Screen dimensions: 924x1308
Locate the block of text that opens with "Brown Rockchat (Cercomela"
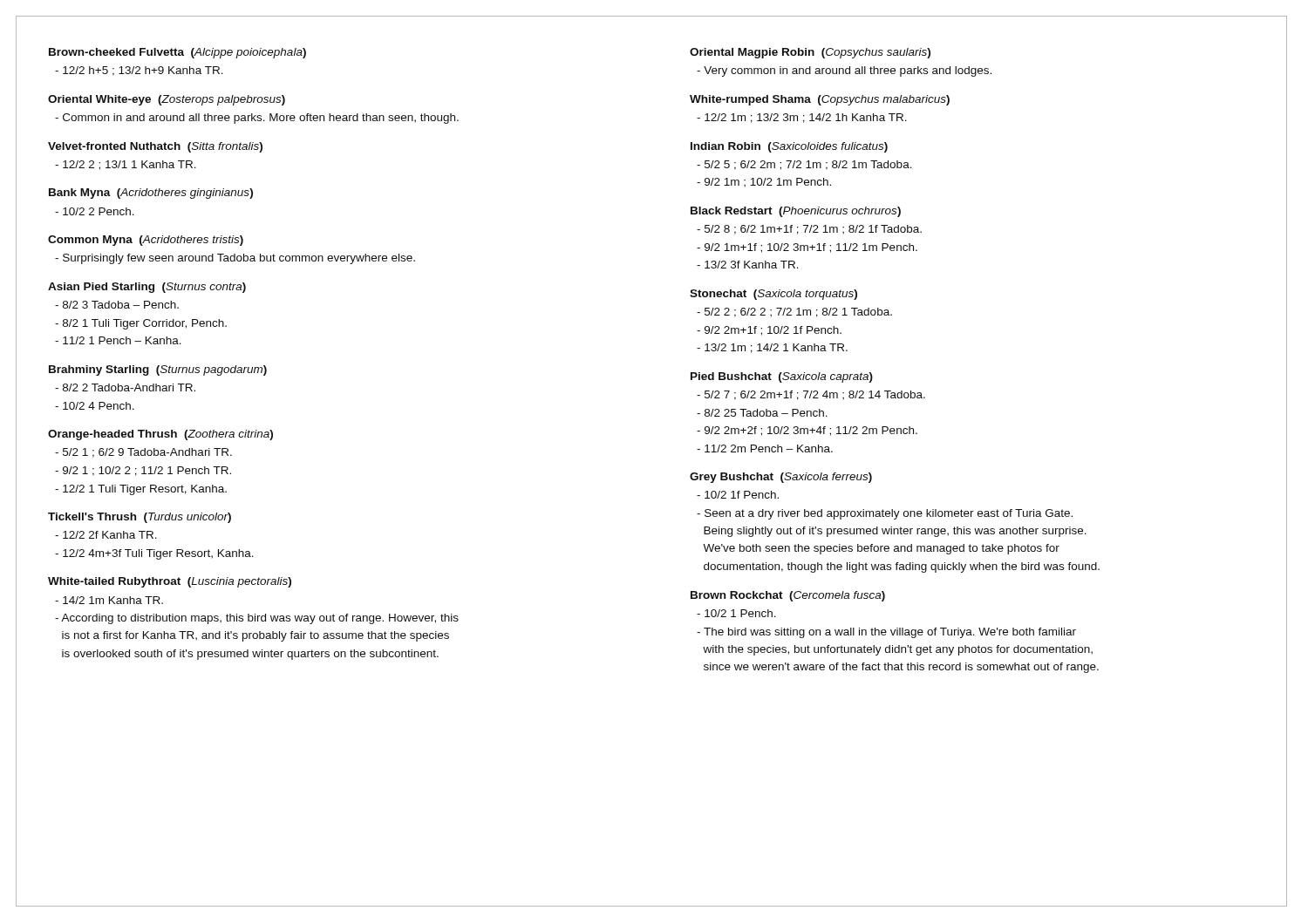(972, 632)
